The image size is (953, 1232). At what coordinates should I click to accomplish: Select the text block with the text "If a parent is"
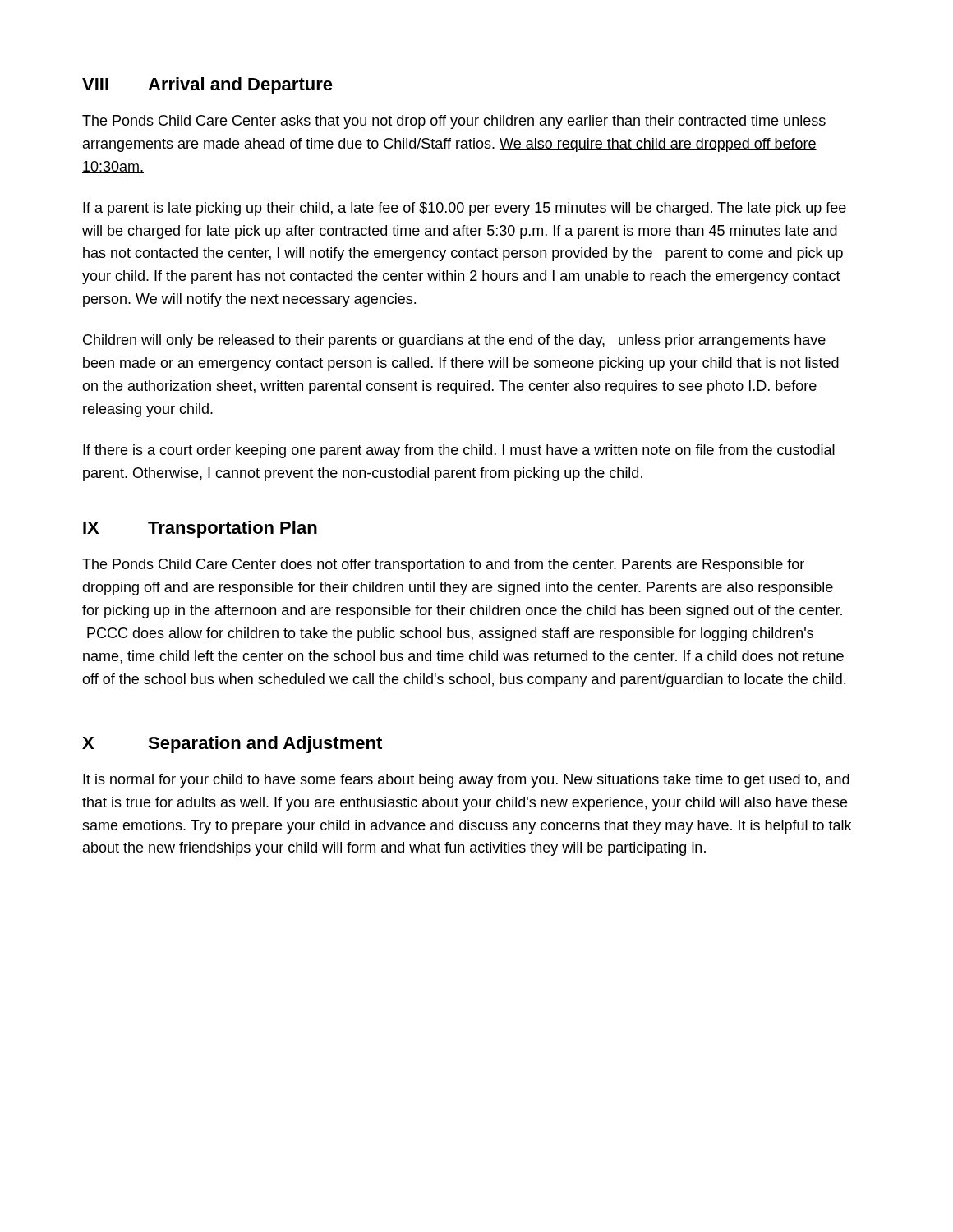click(x=464, y=253)
